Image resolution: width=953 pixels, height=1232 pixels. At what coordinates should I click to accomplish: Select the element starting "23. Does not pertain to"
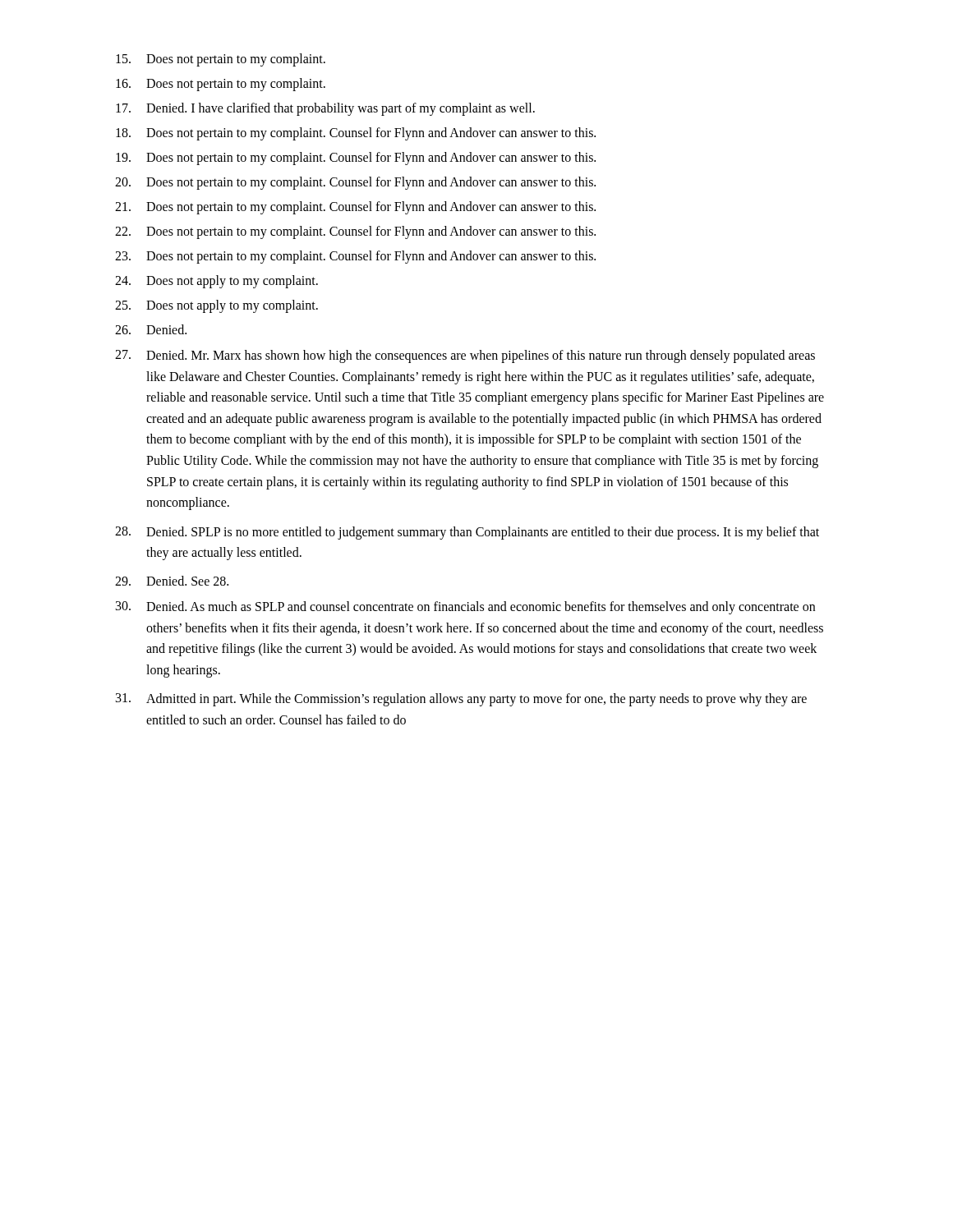pos(476,256)
